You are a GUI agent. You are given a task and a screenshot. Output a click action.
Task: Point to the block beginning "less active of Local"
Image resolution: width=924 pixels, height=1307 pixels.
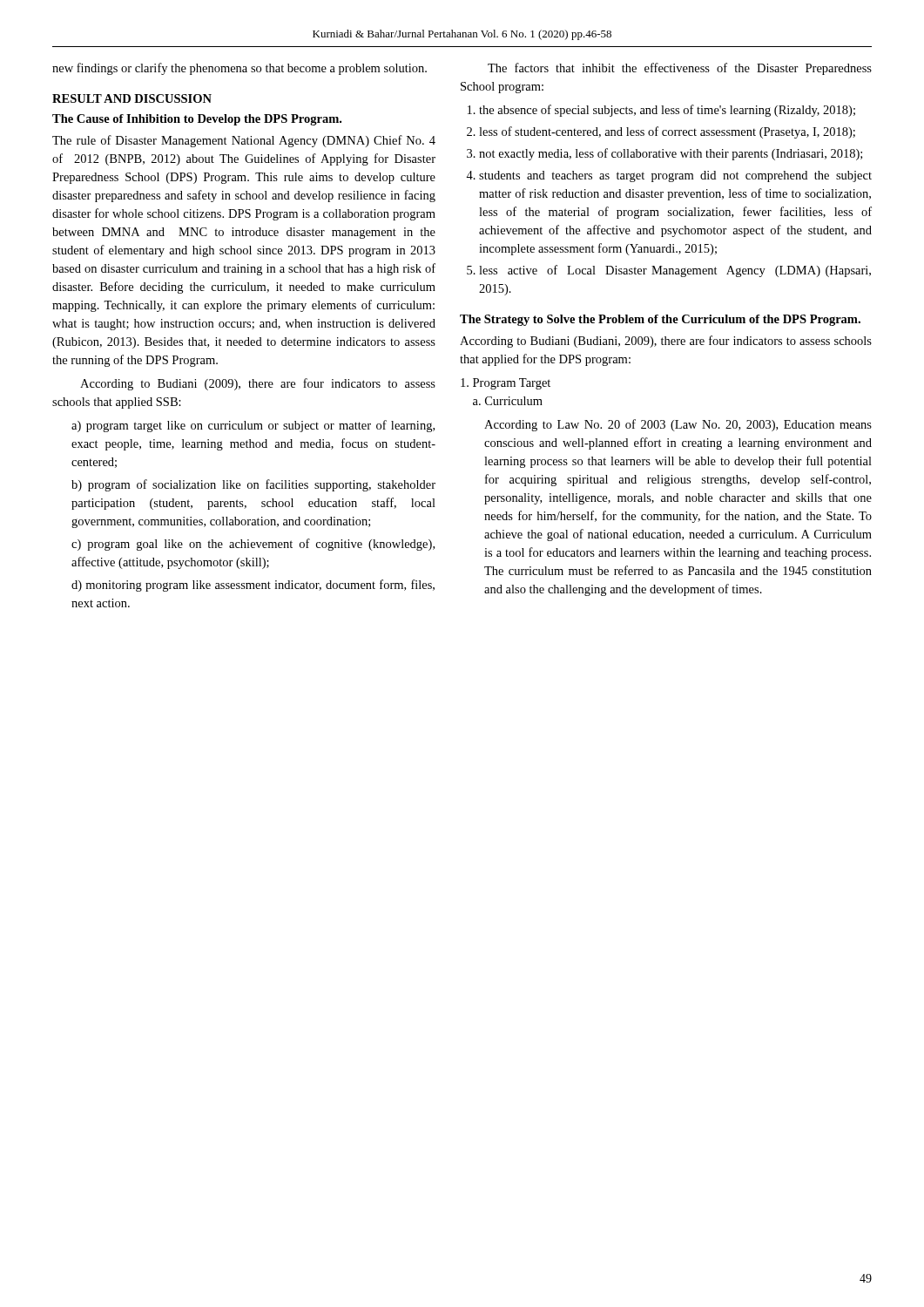tap(675, 279)
